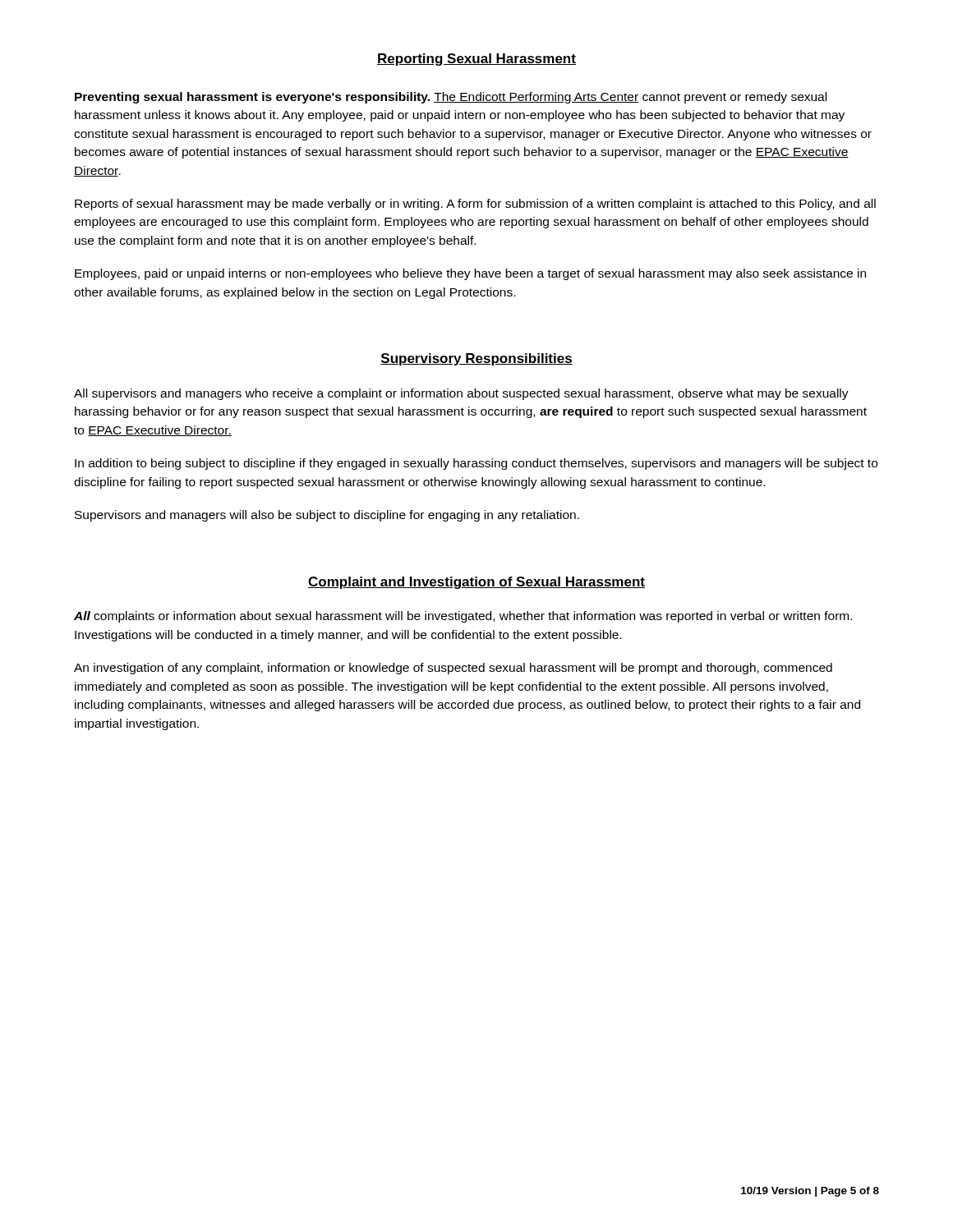Locate the text block that reads "In addition to being subject to discipline"
Image resolution: width=953 pixels, height=1232 pixels.
tap(476, 473)
